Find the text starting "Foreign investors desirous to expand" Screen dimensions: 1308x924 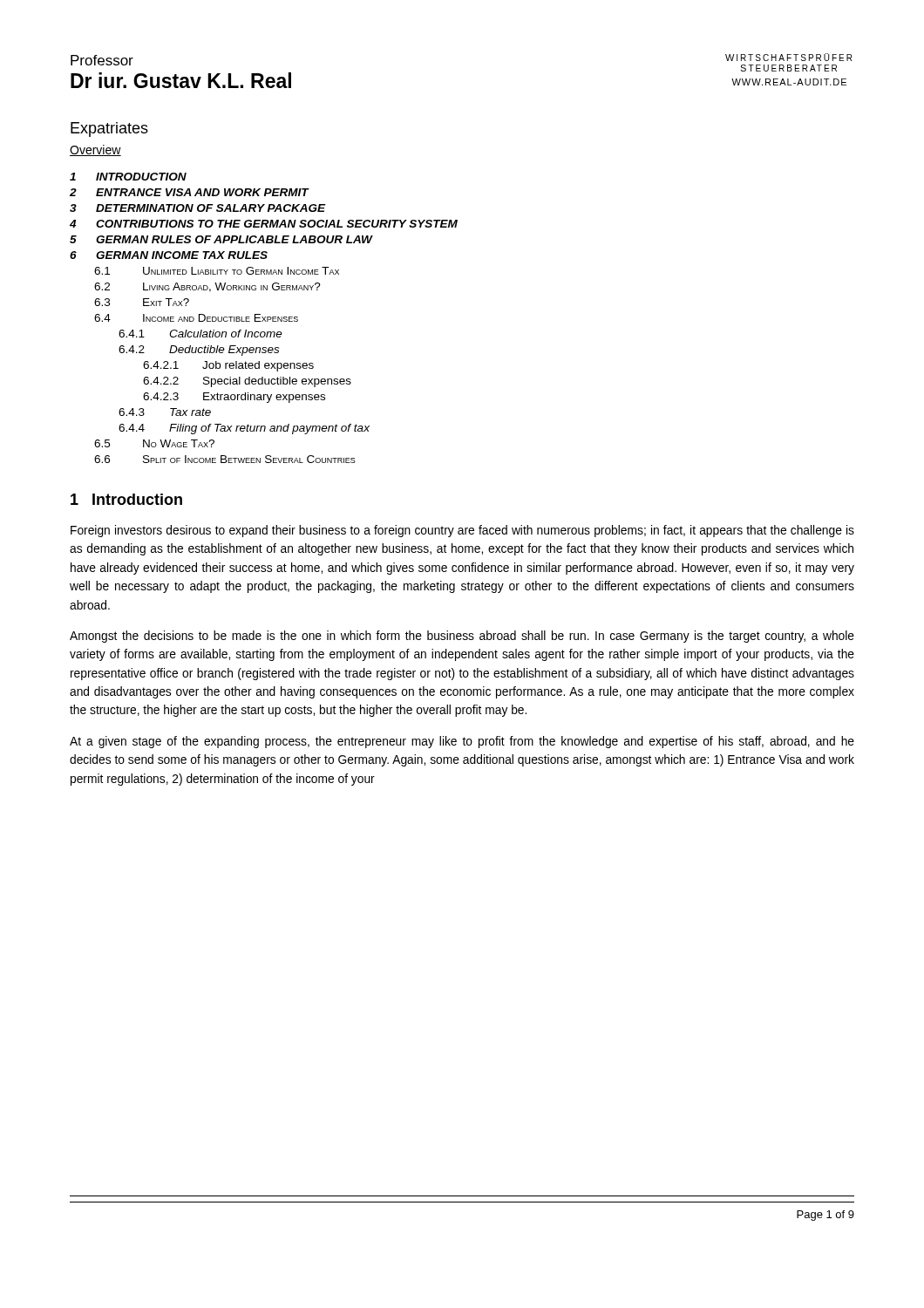(x=462, y=568)
